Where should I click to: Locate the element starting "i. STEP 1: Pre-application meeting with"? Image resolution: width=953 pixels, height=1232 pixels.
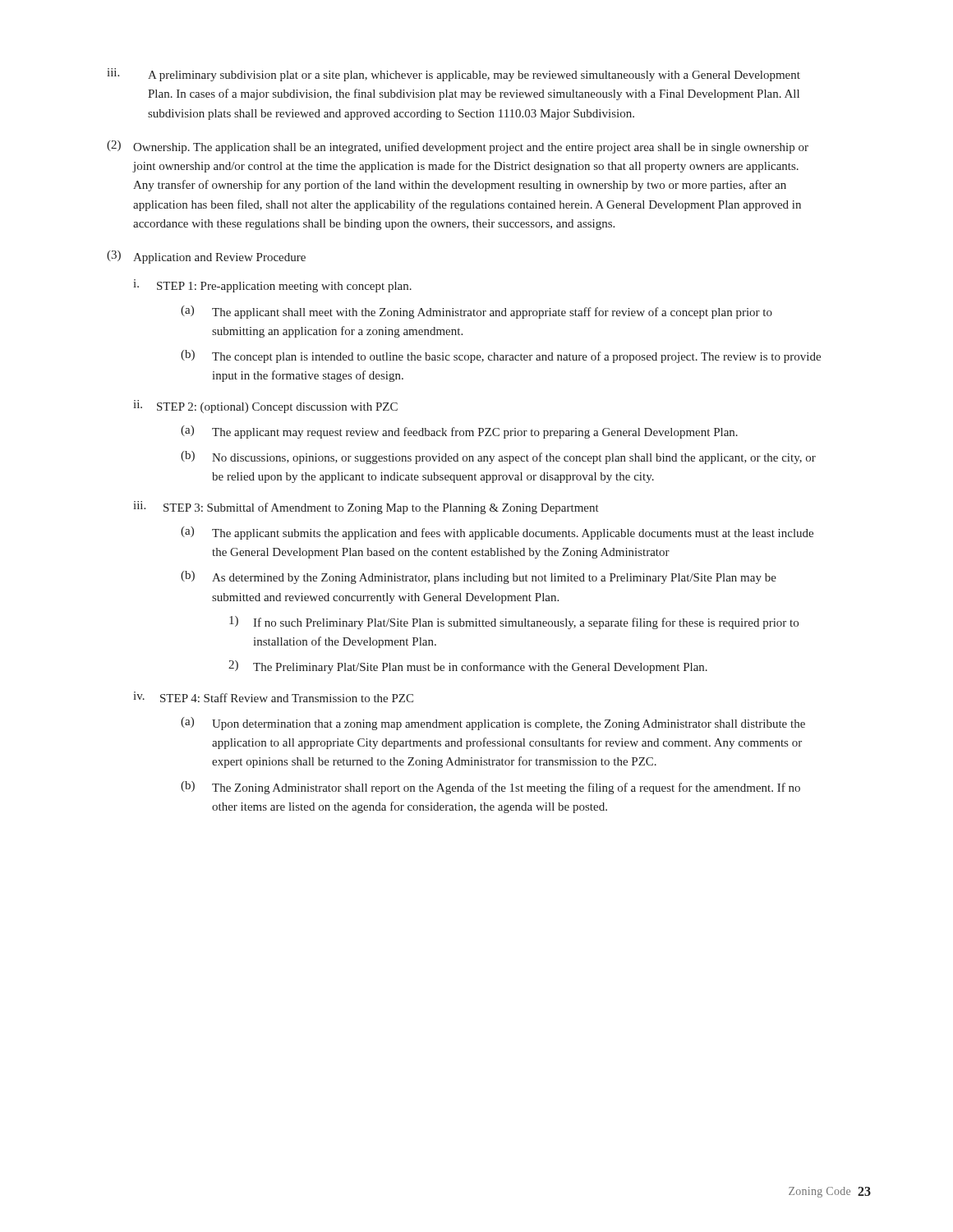tap(272, 286)
